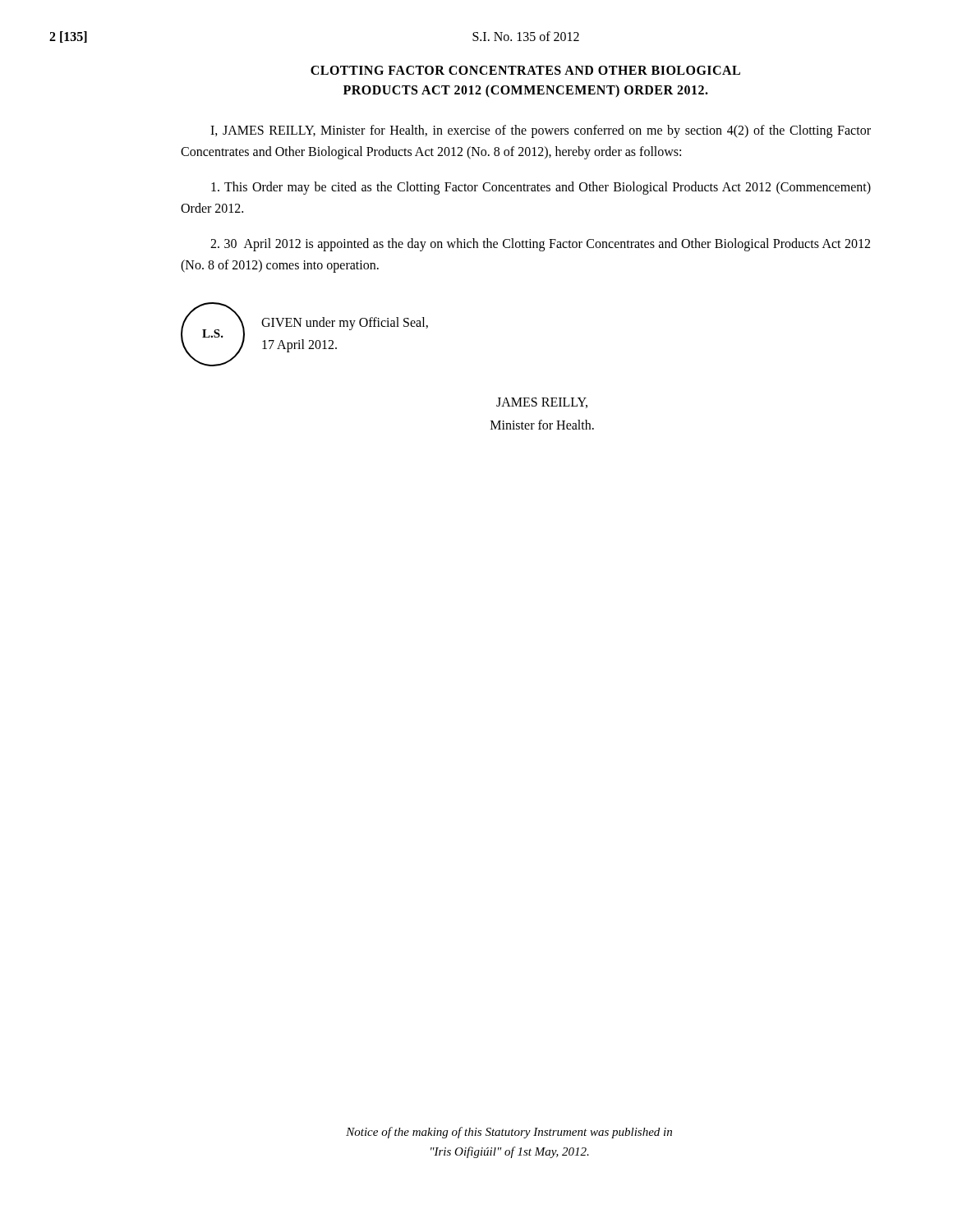Screen dimensions: 1232x953
Task: Click on the illustration
Action: coord(526,334)
